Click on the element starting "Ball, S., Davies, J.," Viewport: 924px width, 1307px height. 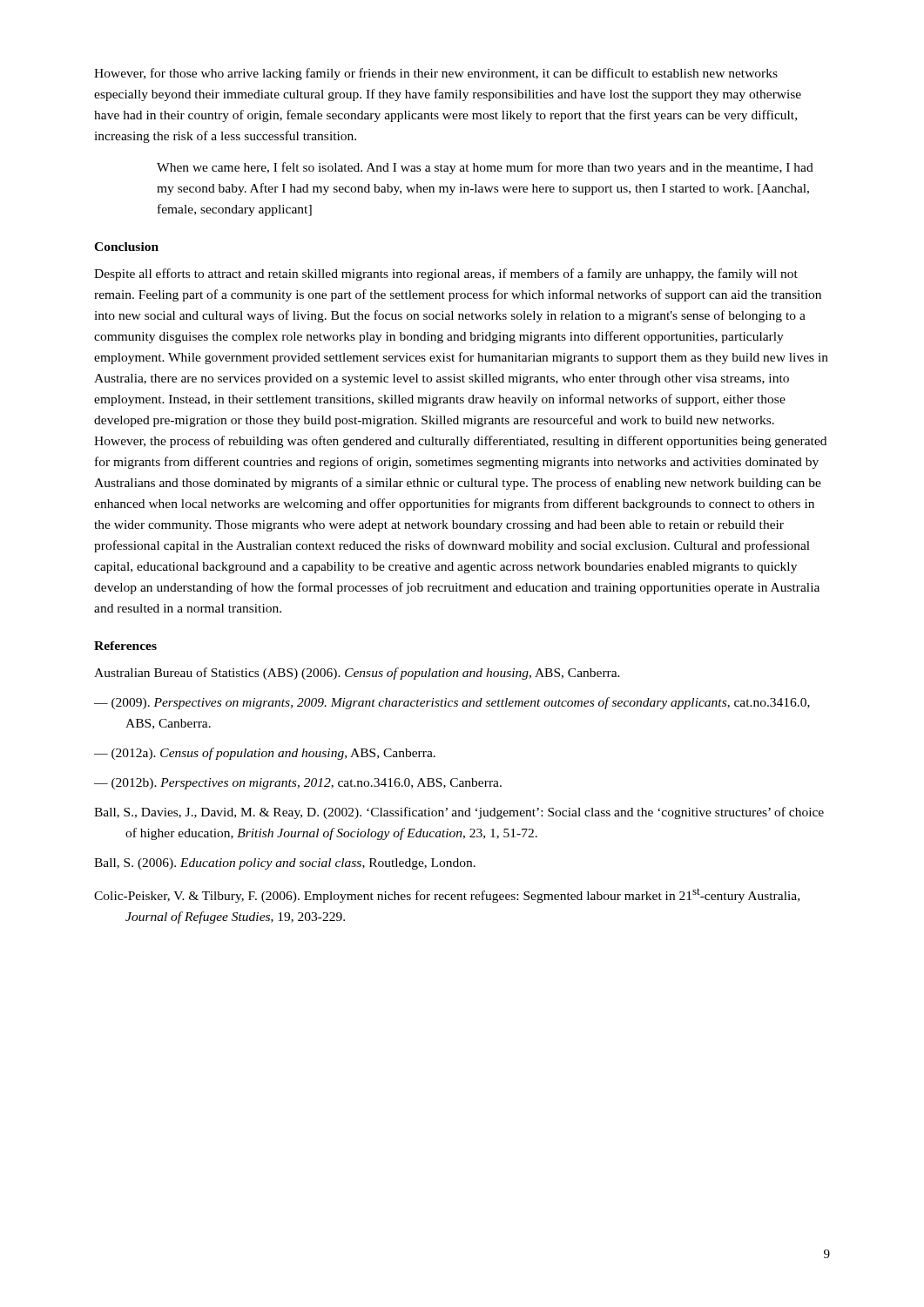point(459,822)
